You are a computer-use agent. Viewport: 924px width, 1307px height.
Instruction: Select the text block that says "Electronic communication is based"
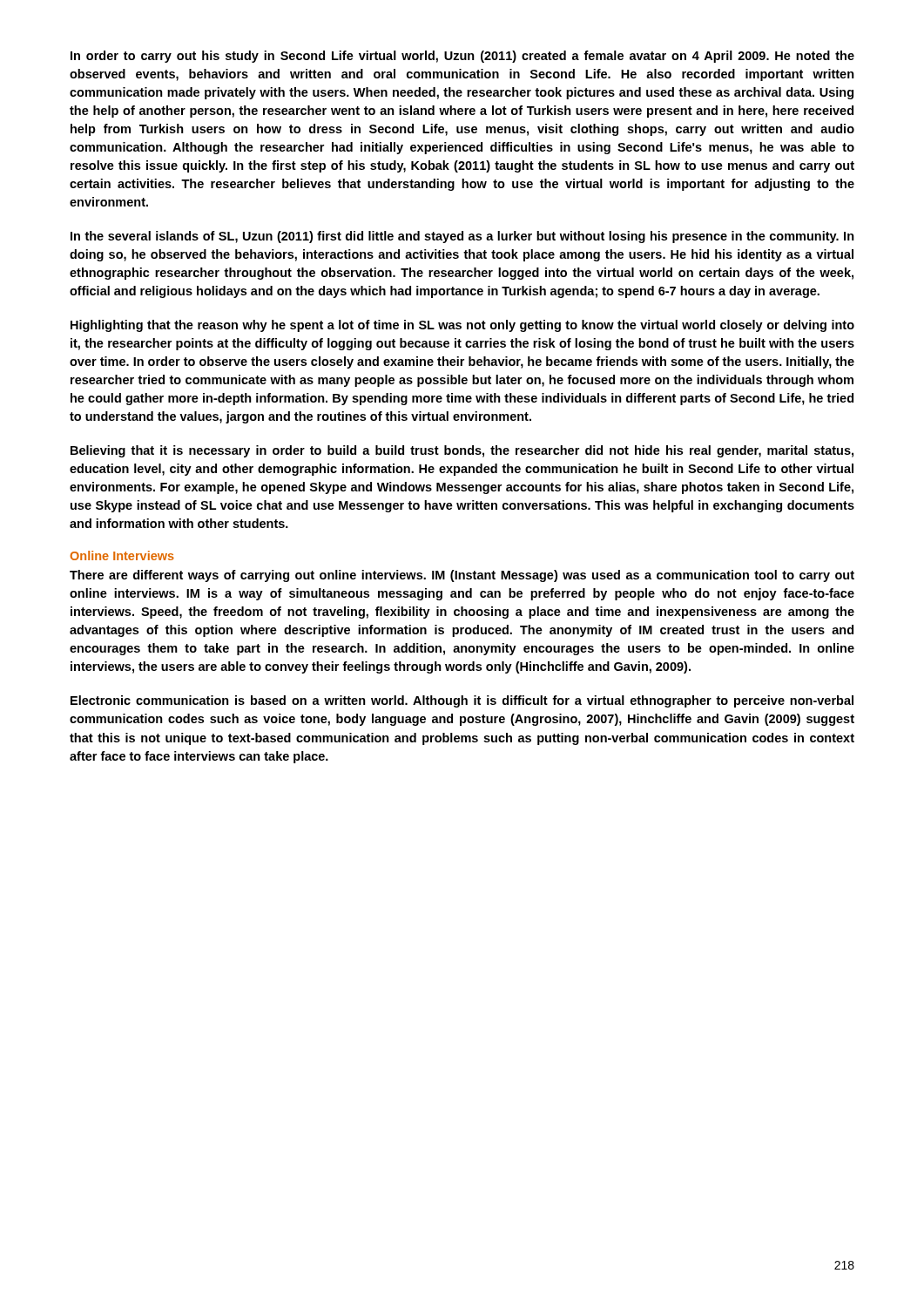[462, 728]
